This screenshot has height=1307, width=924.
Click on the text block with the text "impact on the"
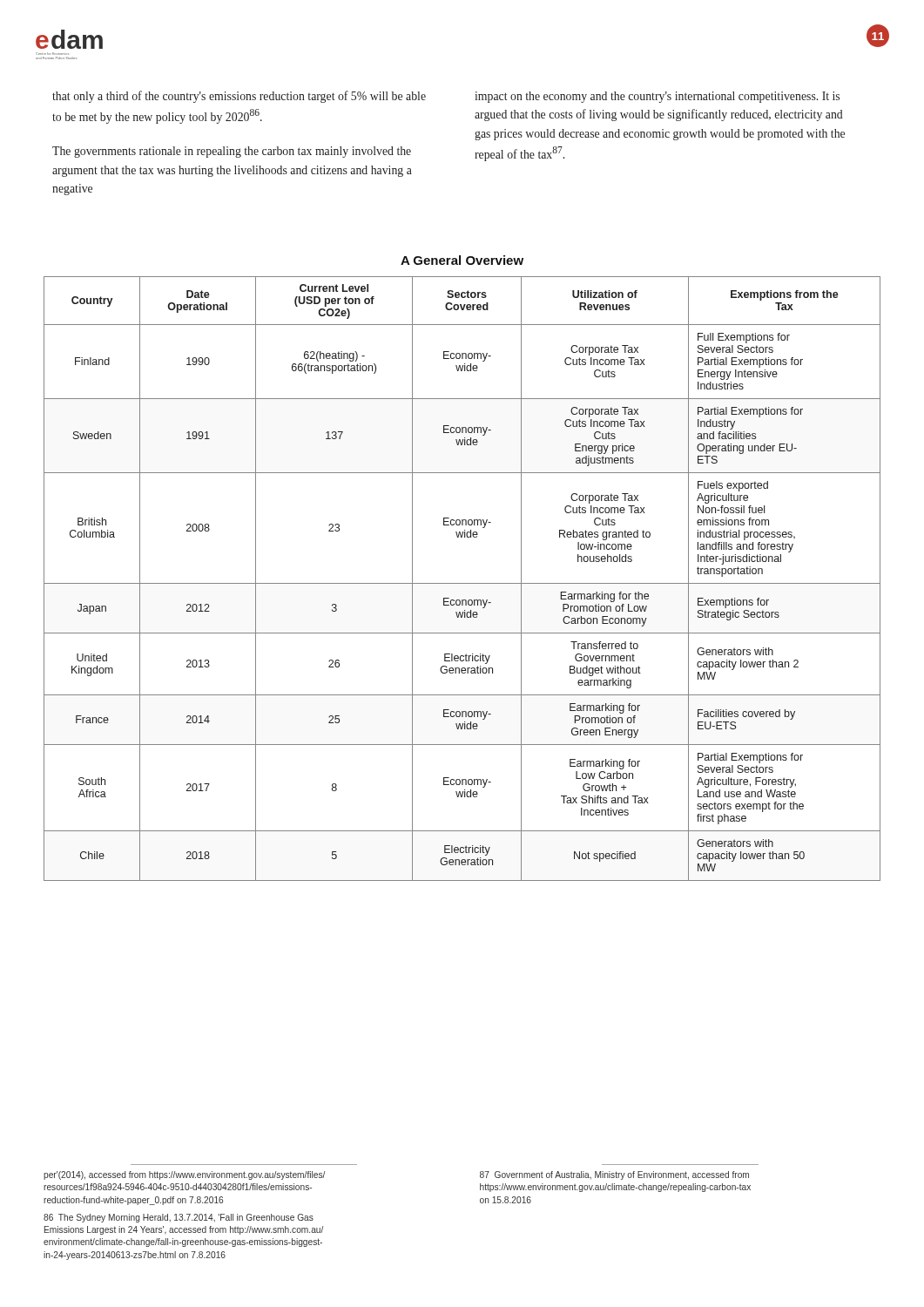(666, 126)
